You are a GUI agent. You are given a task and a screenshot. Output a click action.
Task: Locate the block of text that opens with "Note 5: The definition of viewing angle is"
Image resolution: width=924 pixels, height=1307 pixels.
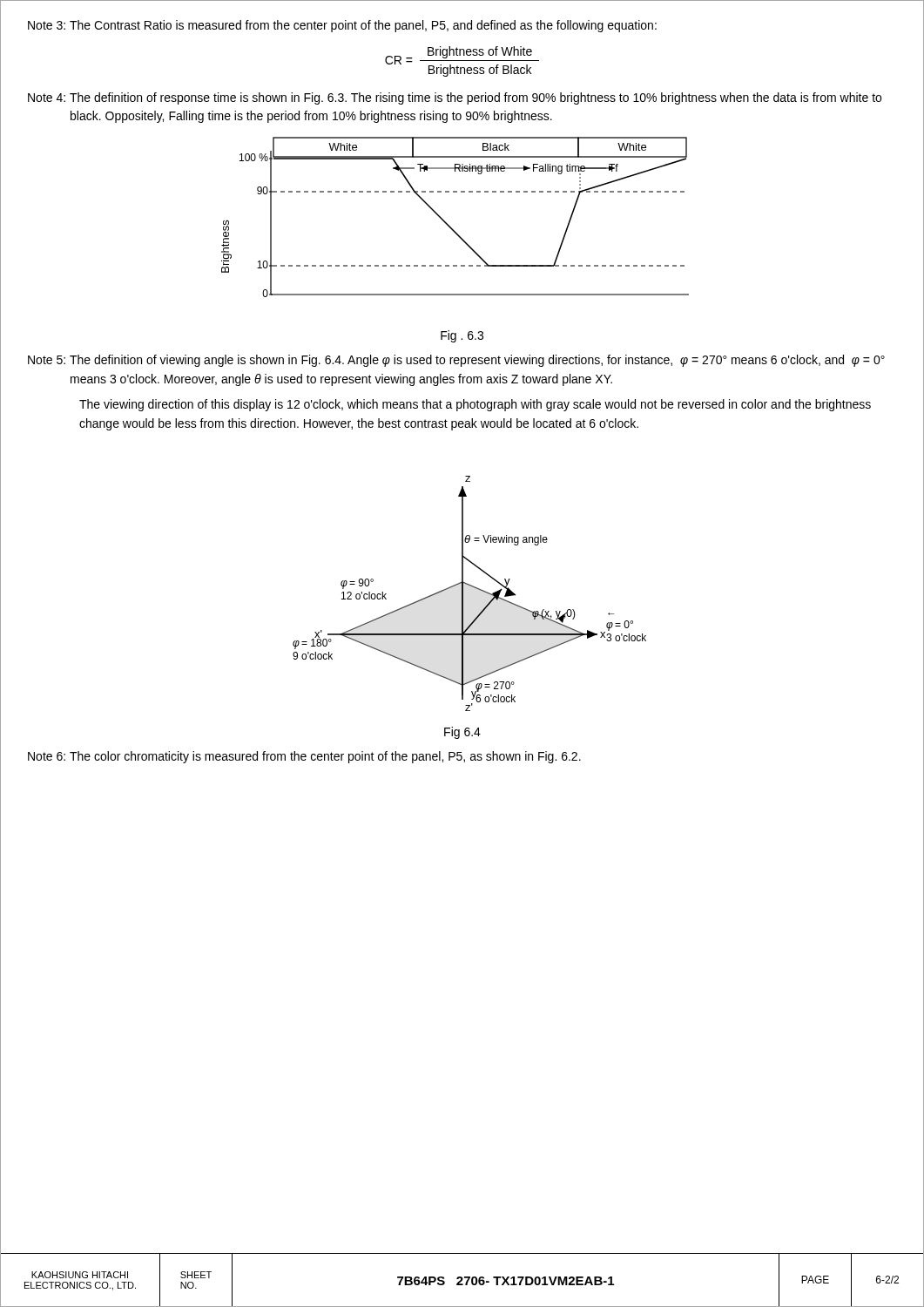[462, 370]
